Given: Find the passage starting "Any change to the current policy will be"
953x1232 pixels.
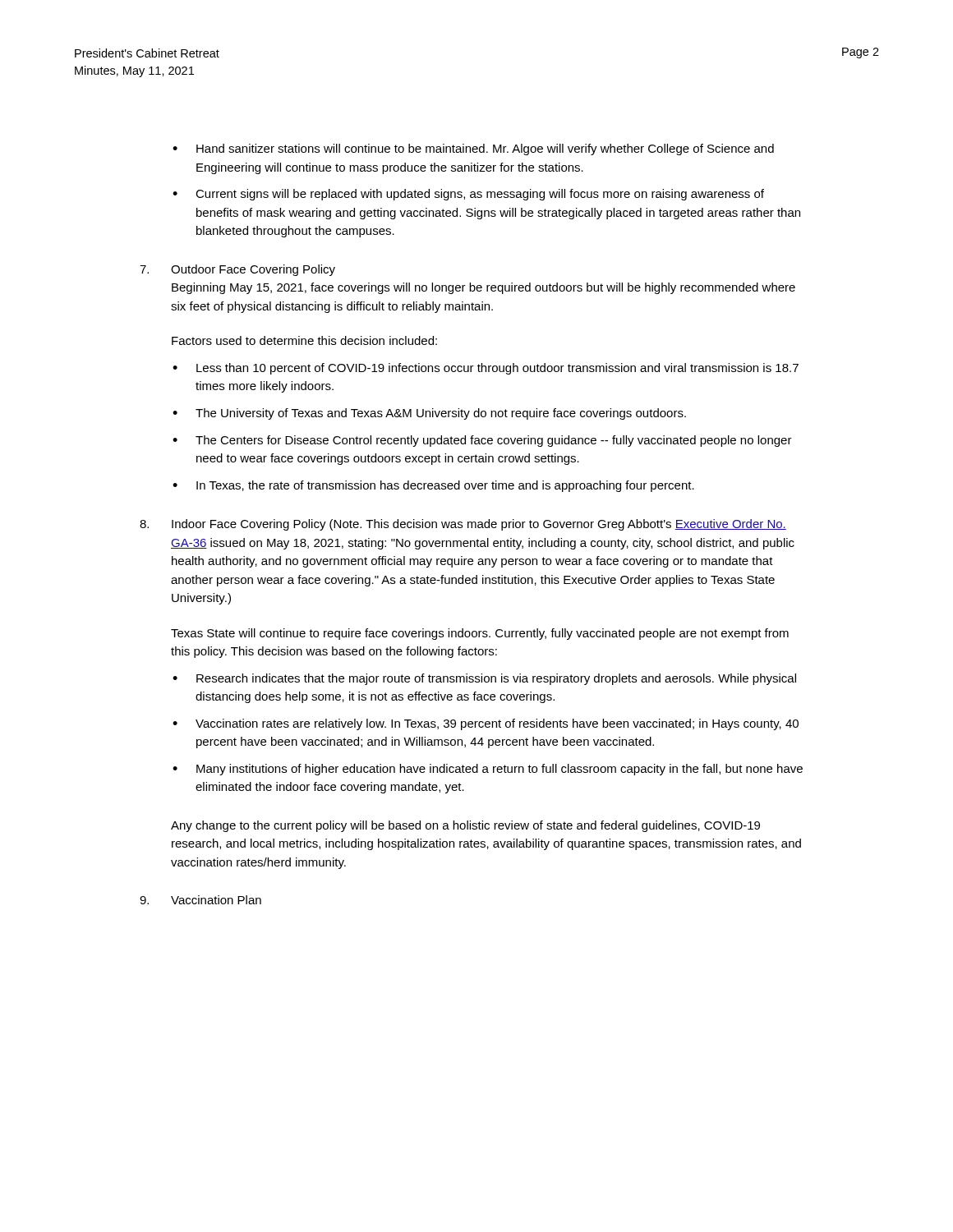Looking at the screenshot, I should point(486,843).
